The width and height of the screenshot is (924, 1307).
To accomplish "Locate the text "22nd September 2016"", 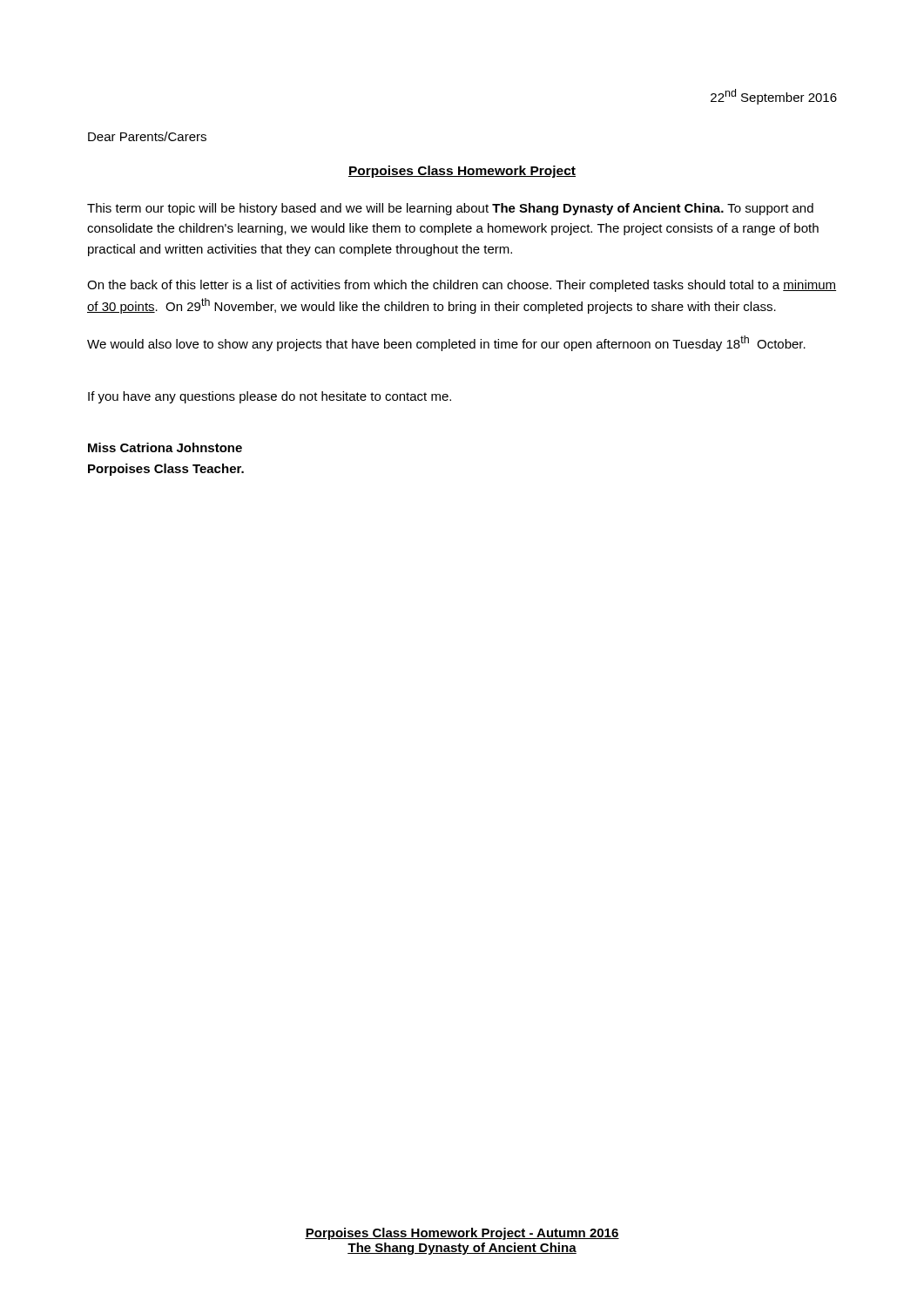I will click(x=773, y=96).
